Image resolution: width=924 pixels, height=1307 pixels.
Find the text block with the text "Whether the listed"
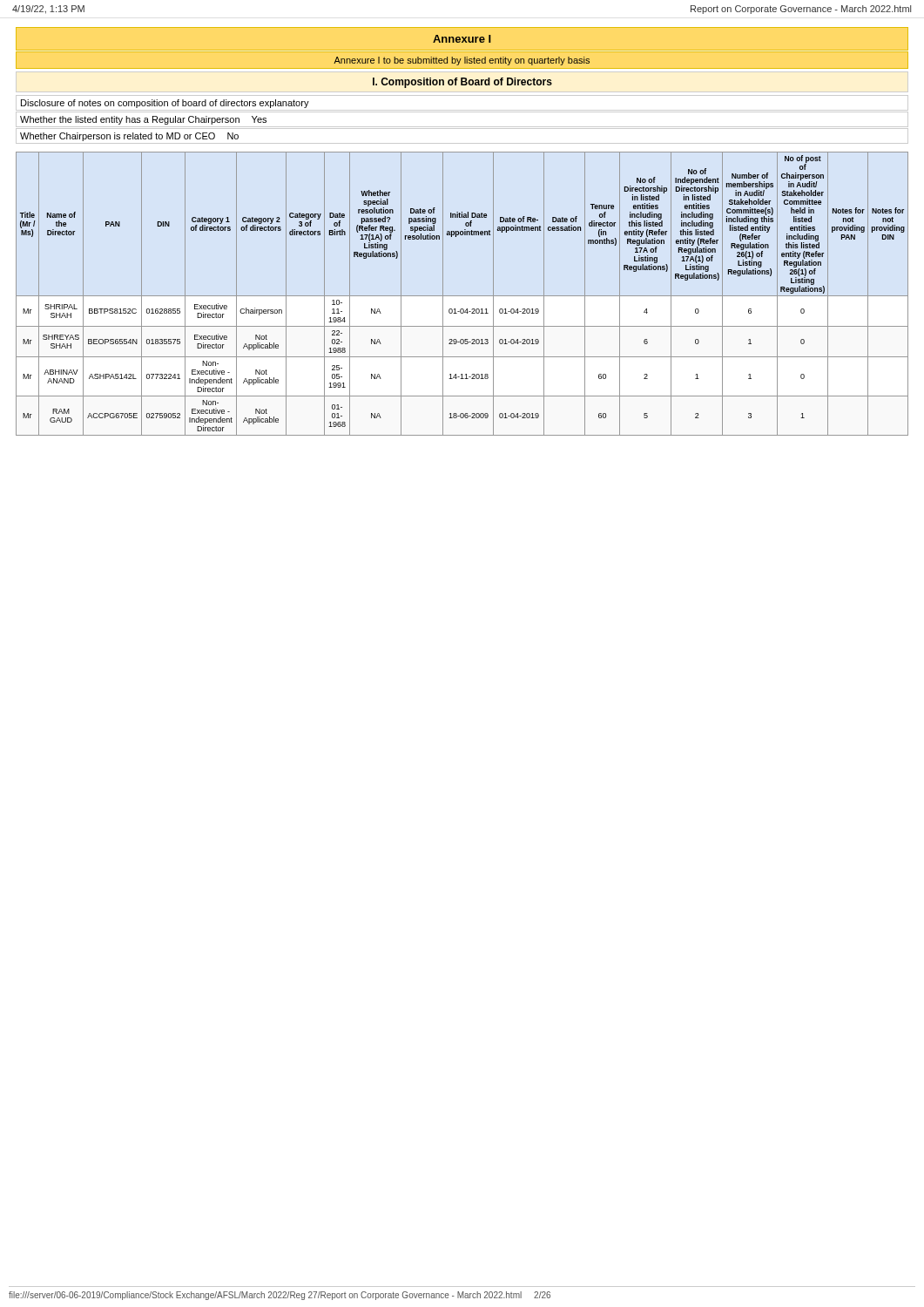pyautogui.click(x=143, y=119)
